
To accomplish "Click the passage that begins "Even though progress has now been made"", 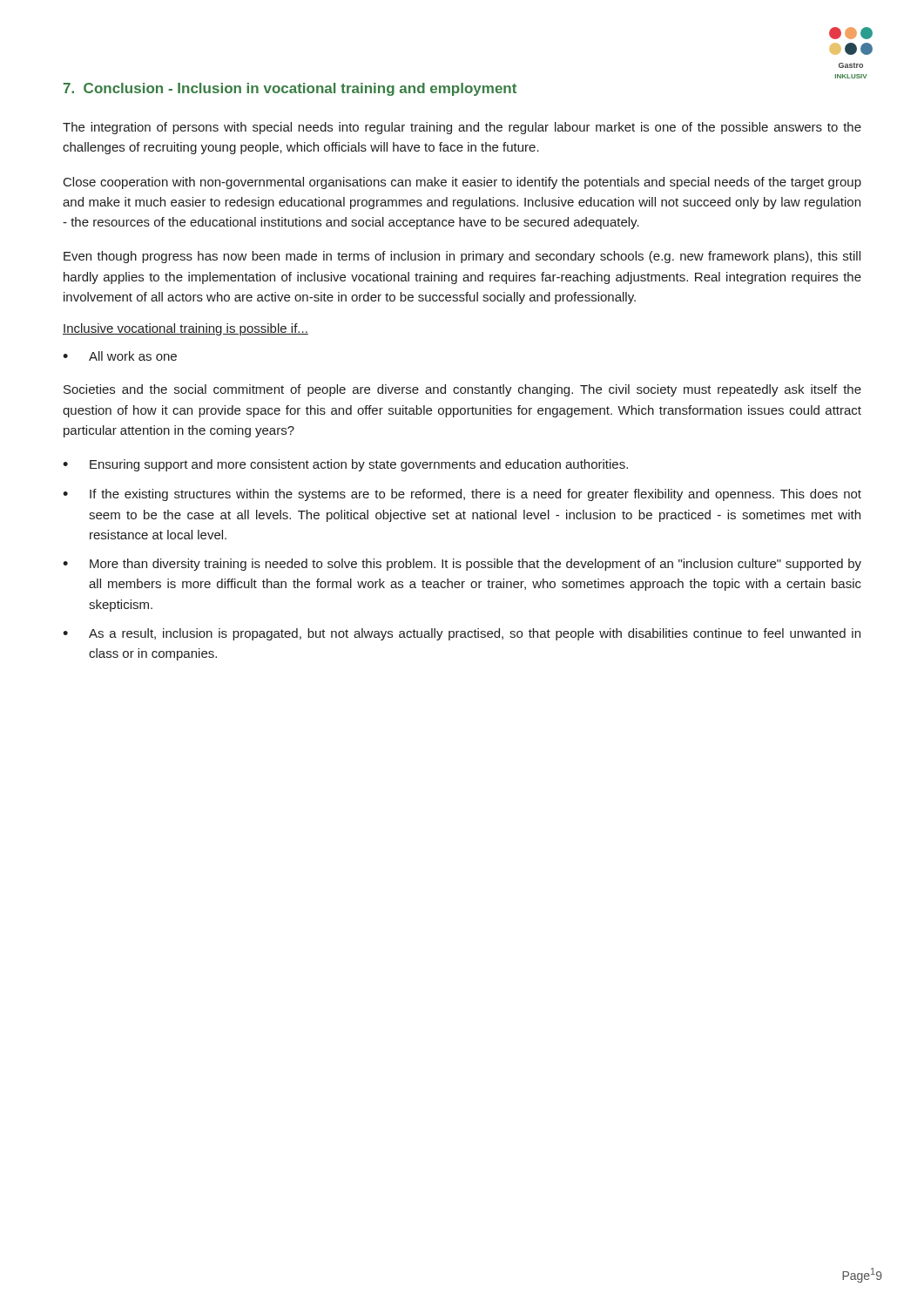I will pos(462,276).
